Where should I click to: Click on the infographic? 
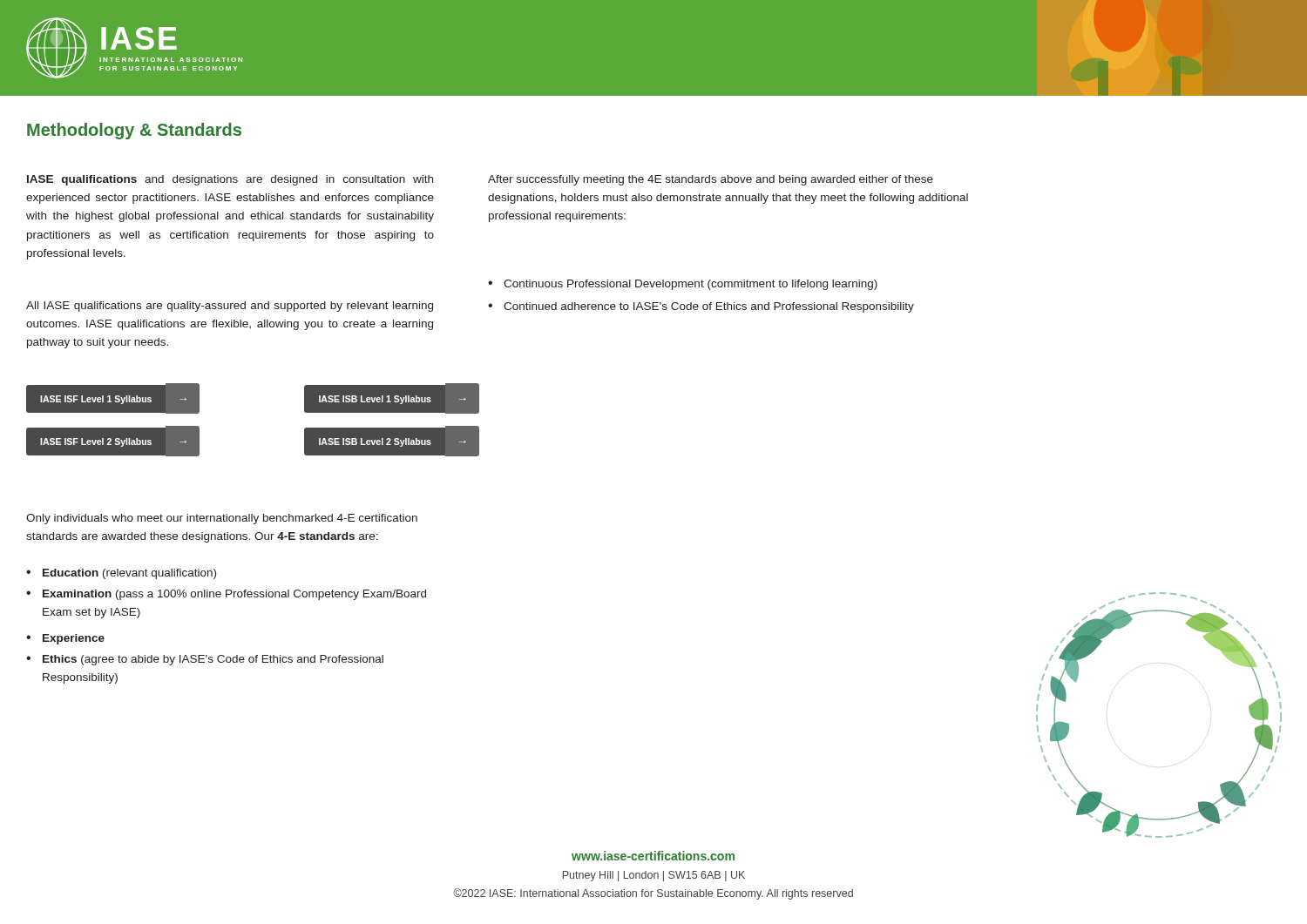click(288, 435)
